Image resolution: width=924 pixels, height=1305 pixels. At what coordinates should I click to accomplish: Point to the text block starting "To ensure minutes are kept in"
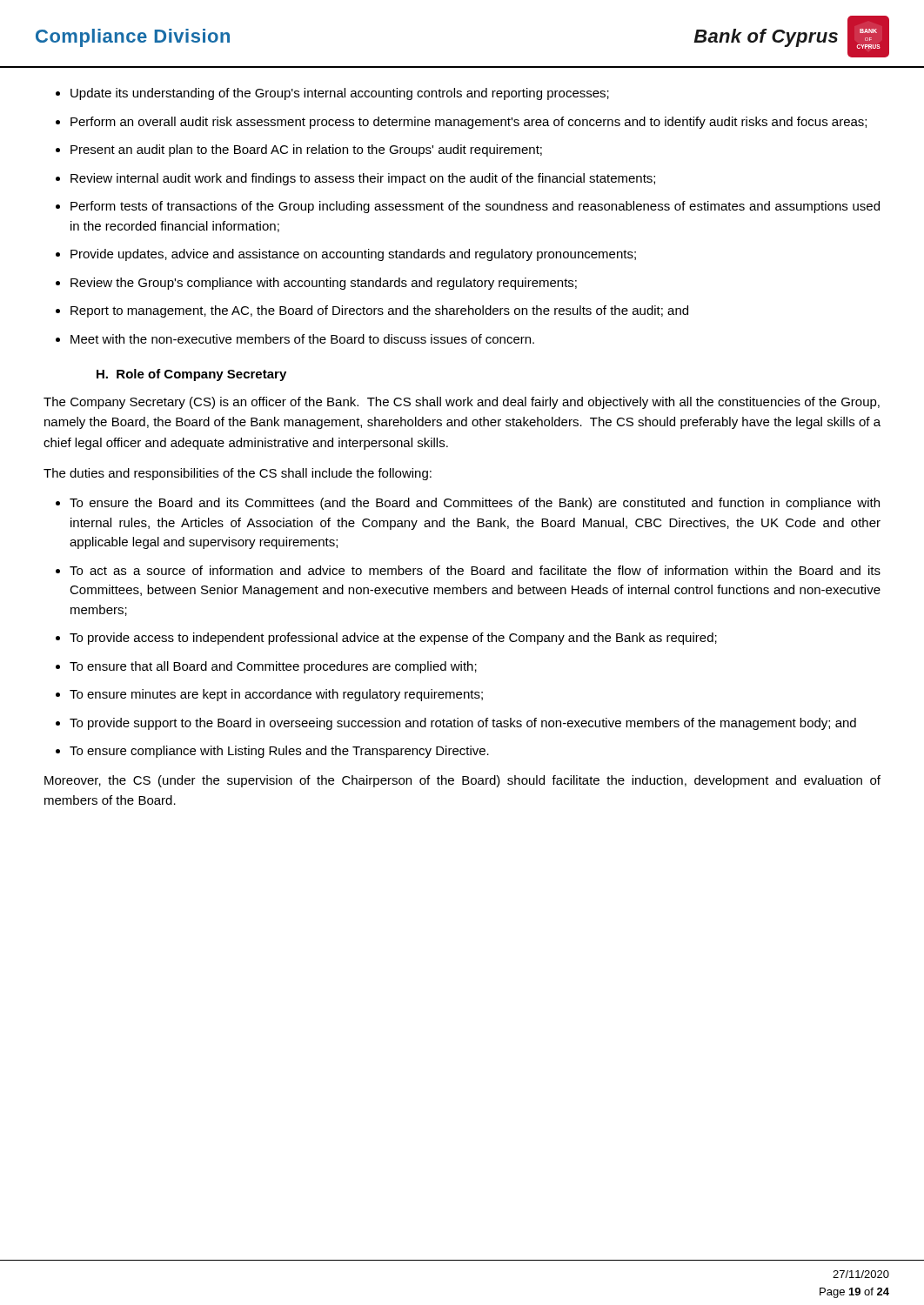(x=277, y=694)
